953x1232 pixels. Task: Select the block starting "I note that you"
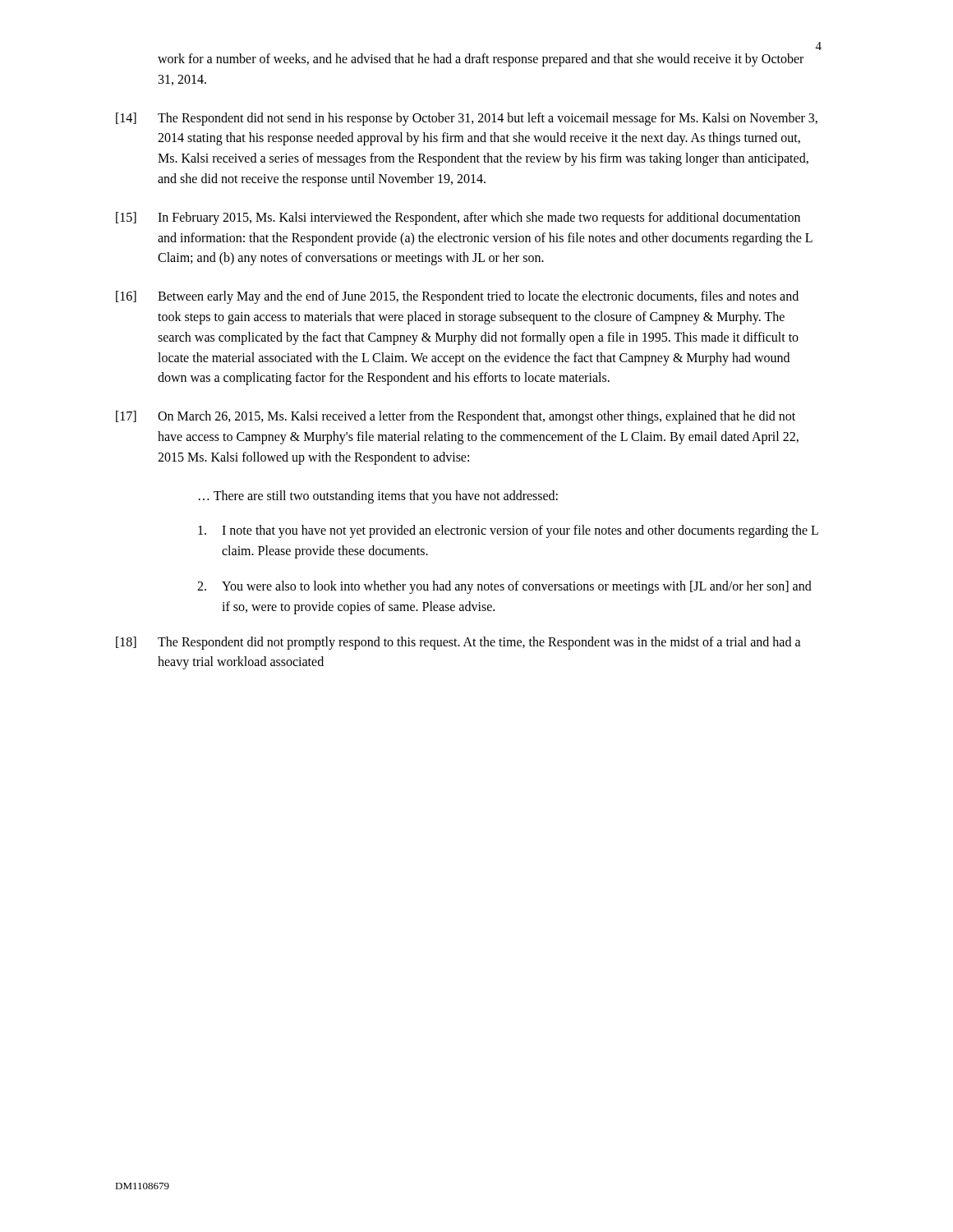[509, 541]
